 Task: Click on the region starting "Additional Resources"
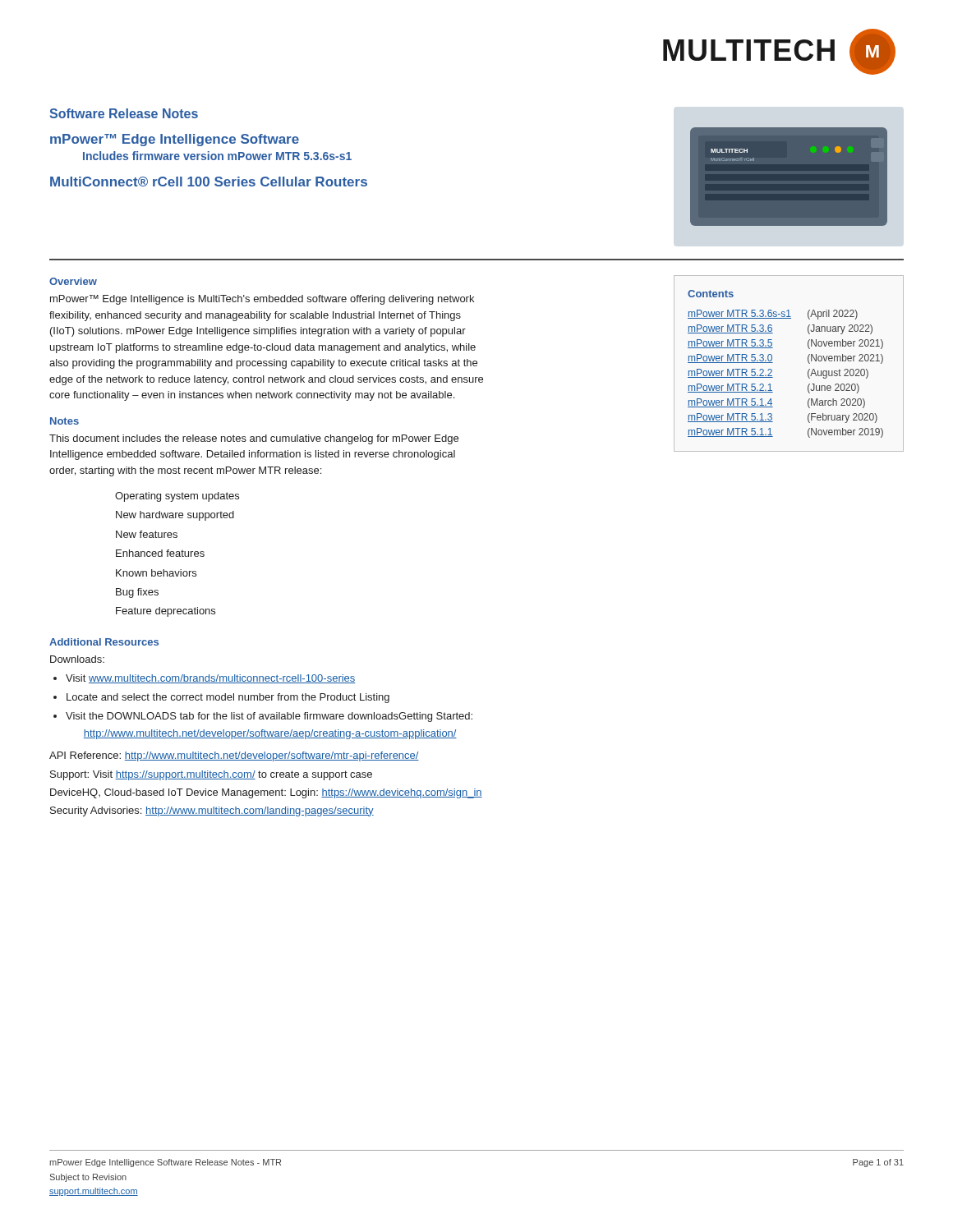(x=104, y=642)
